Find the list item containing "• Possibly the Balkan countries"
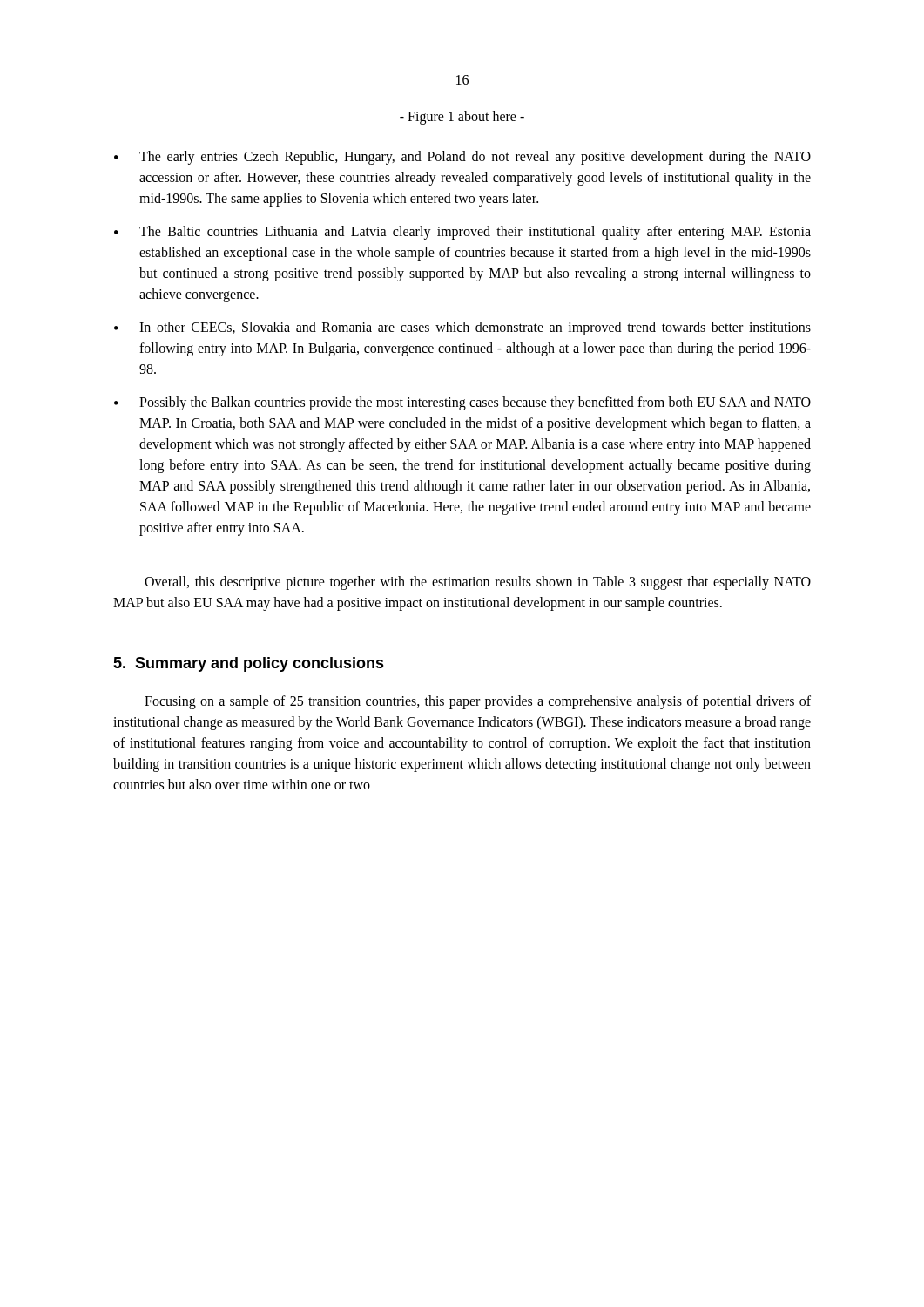The image size is (924, 1307). (462, 465)
